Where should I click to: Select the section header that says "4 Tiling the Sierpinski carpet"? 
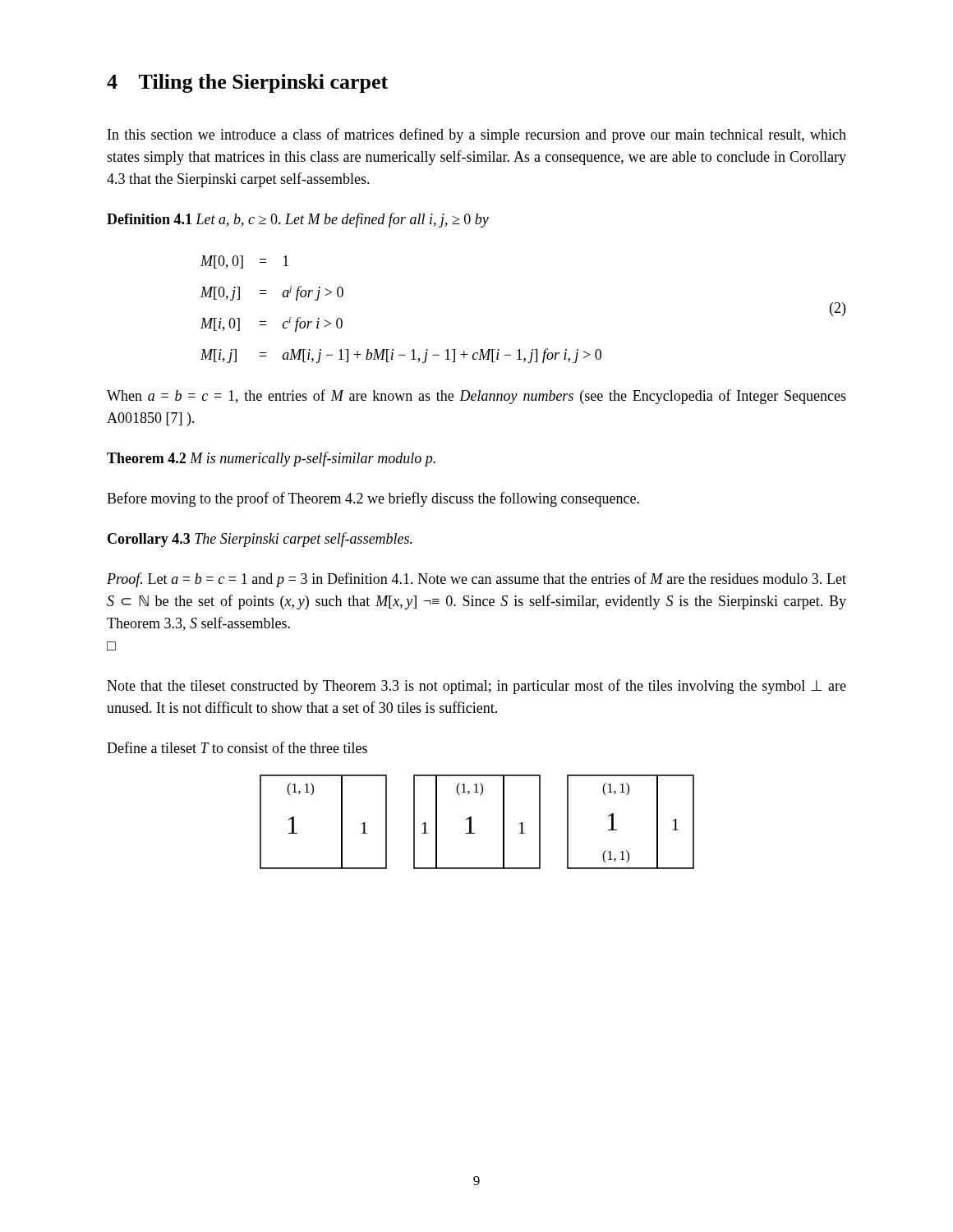click(247, 82)
